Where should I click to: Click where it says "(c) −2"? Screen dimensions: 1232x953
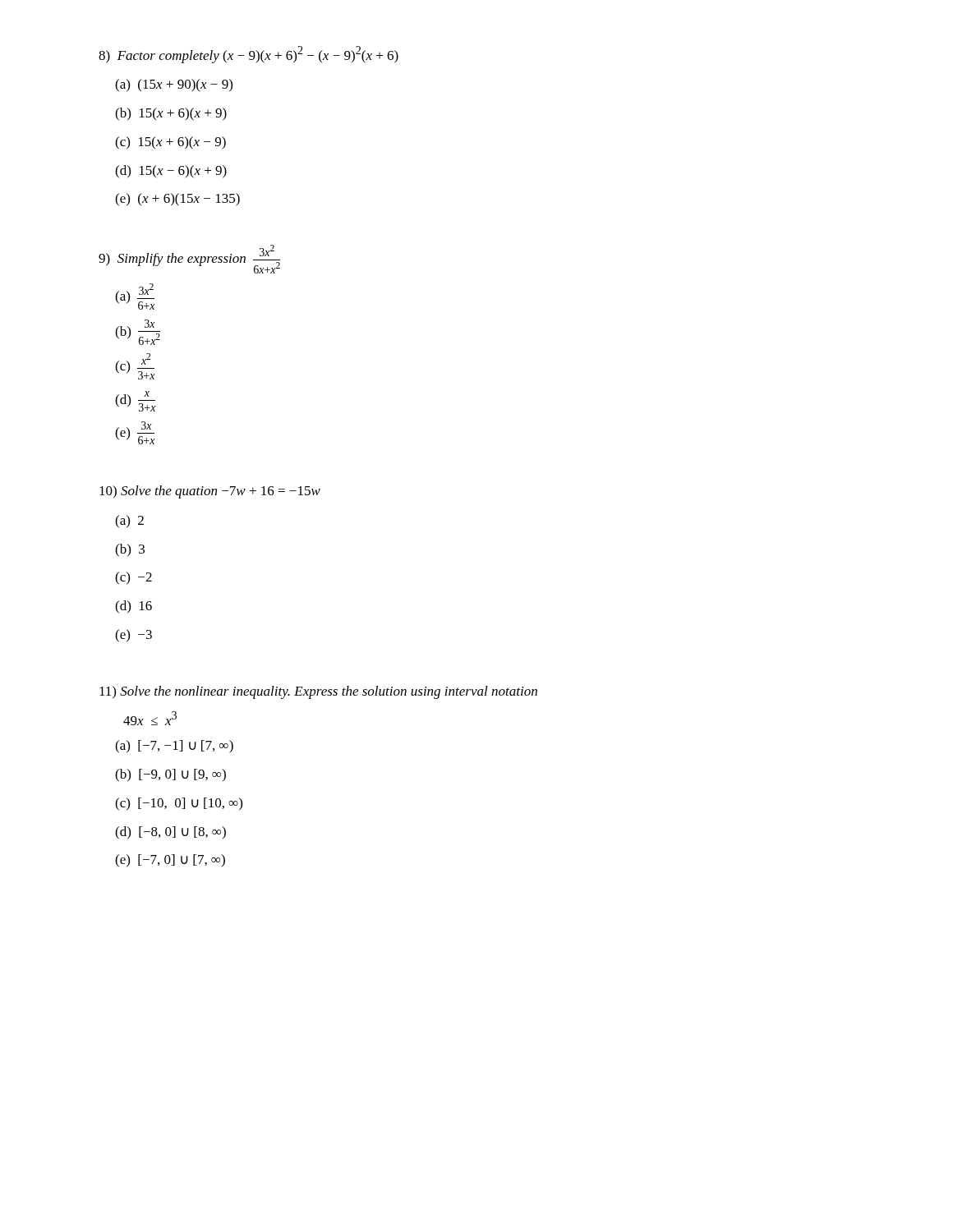pyautogui.click(x=134, y=577)
